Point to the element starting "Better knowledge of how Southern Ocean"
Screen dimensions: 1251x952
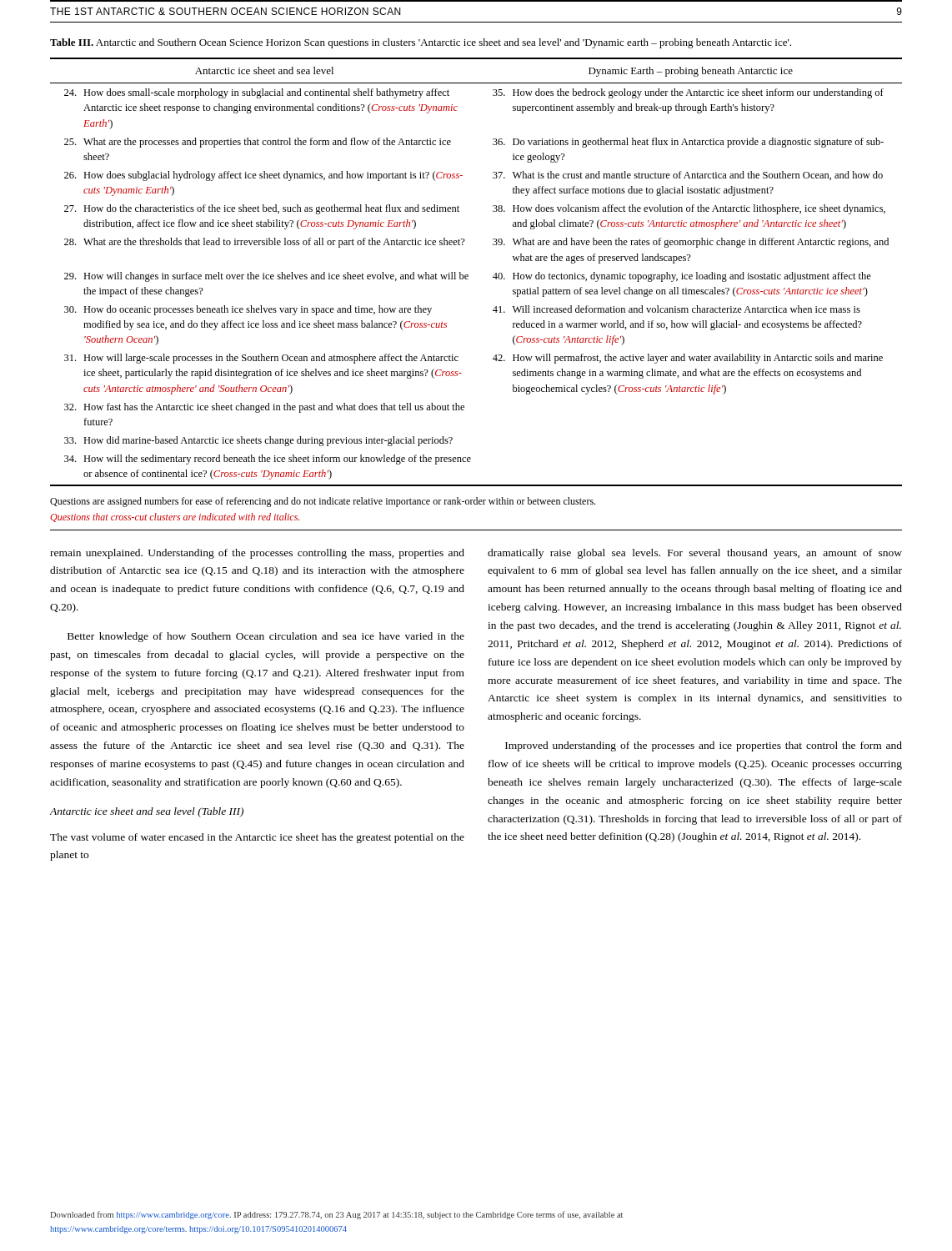click(x=257, y=709)
